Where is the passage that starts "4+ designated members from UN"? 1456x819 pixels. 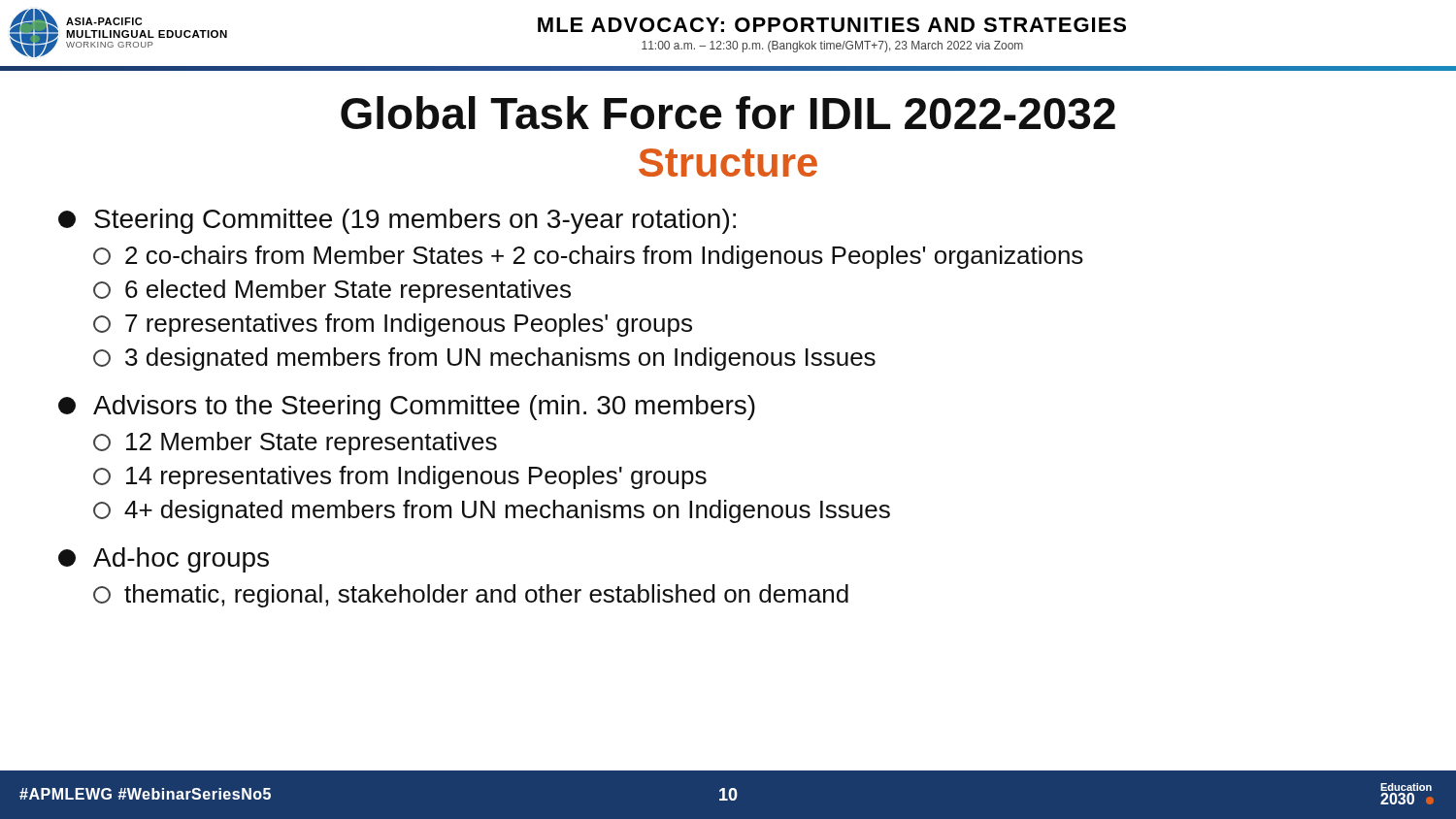[492, 510]
